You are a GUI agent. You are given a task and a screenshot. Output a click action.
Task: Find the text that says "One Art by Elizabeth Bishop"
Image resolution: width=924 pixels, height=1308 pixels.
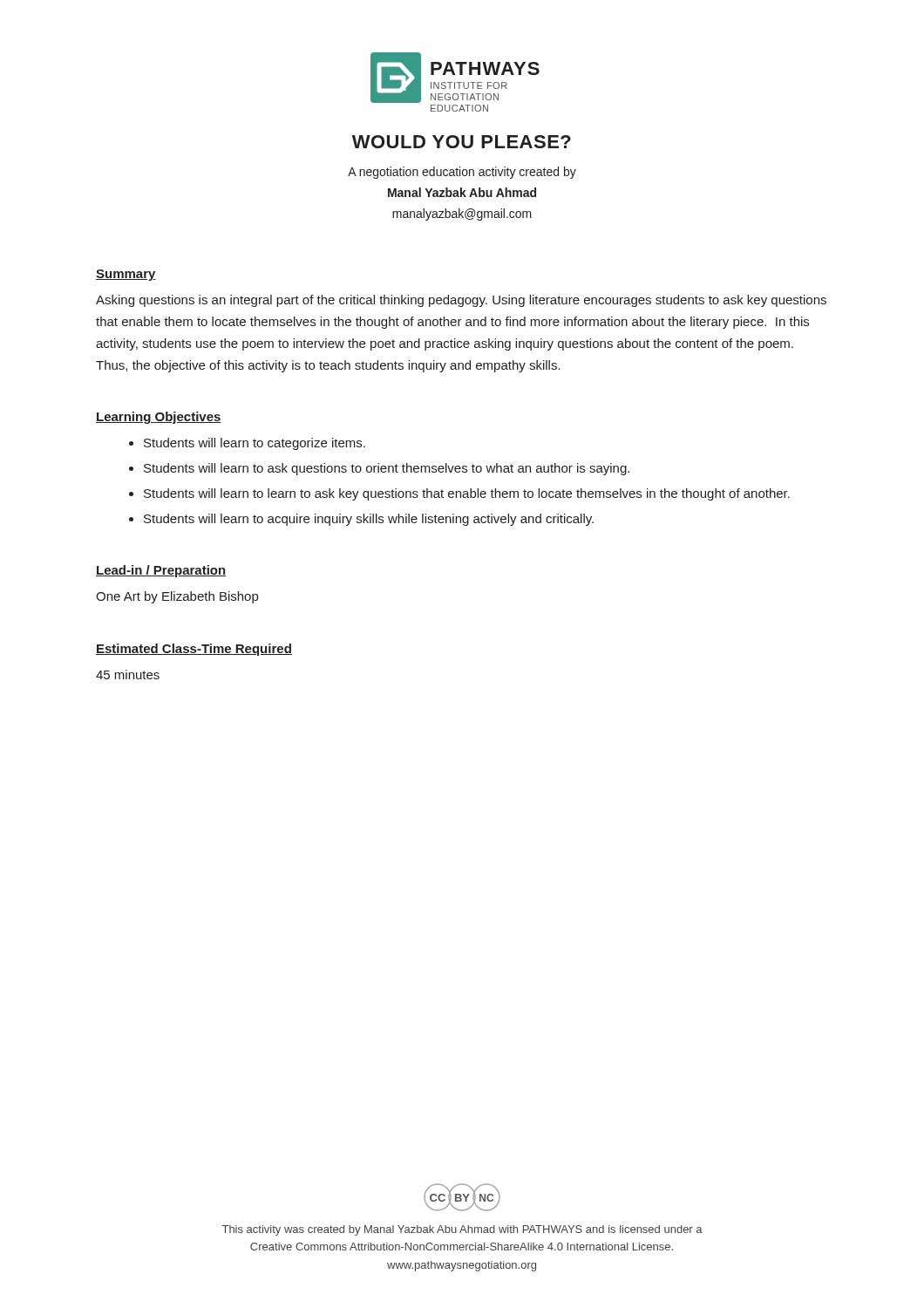tap(177, 596)
